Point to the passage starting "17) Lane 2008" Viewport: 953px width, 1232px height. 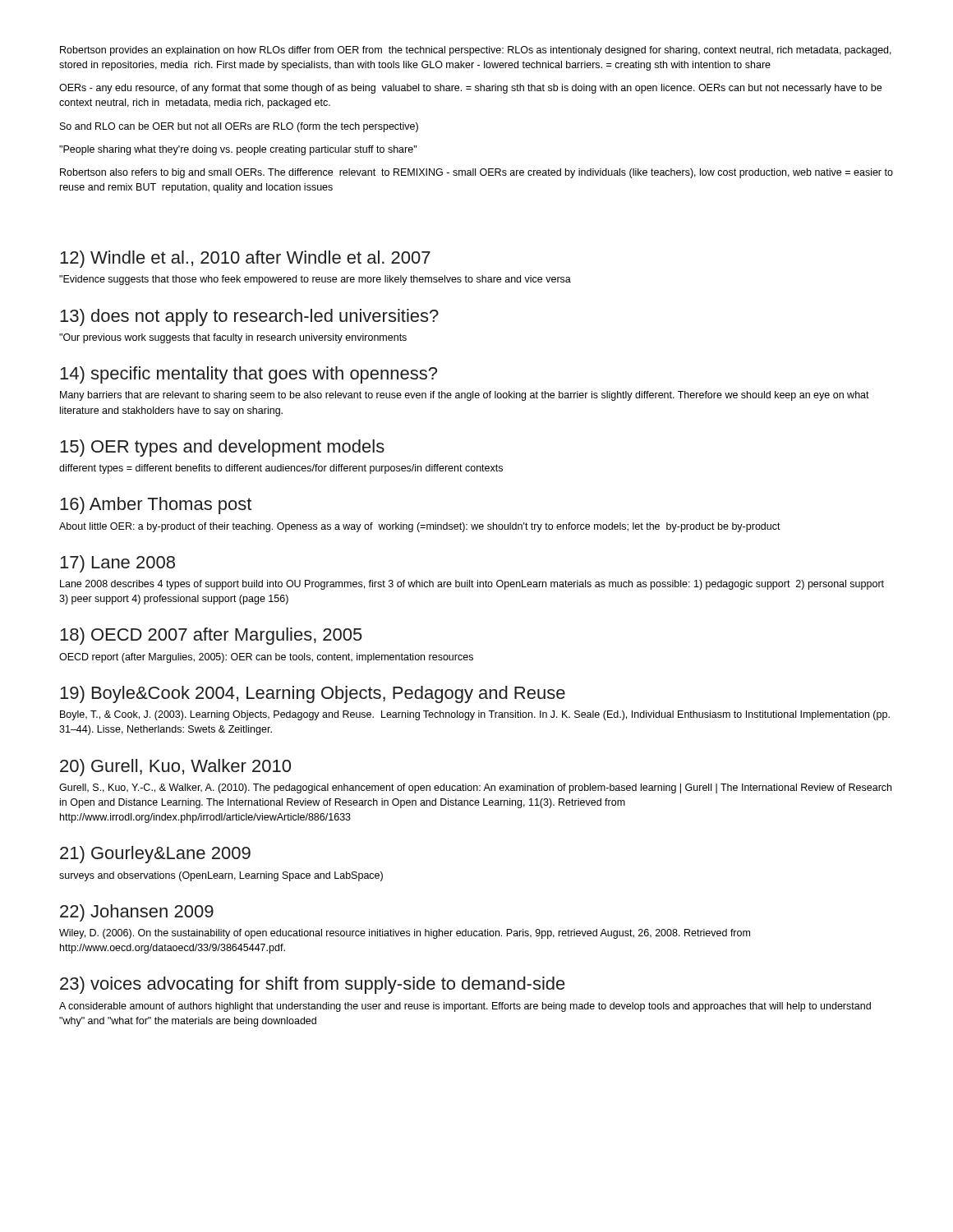tap(117, 562)
